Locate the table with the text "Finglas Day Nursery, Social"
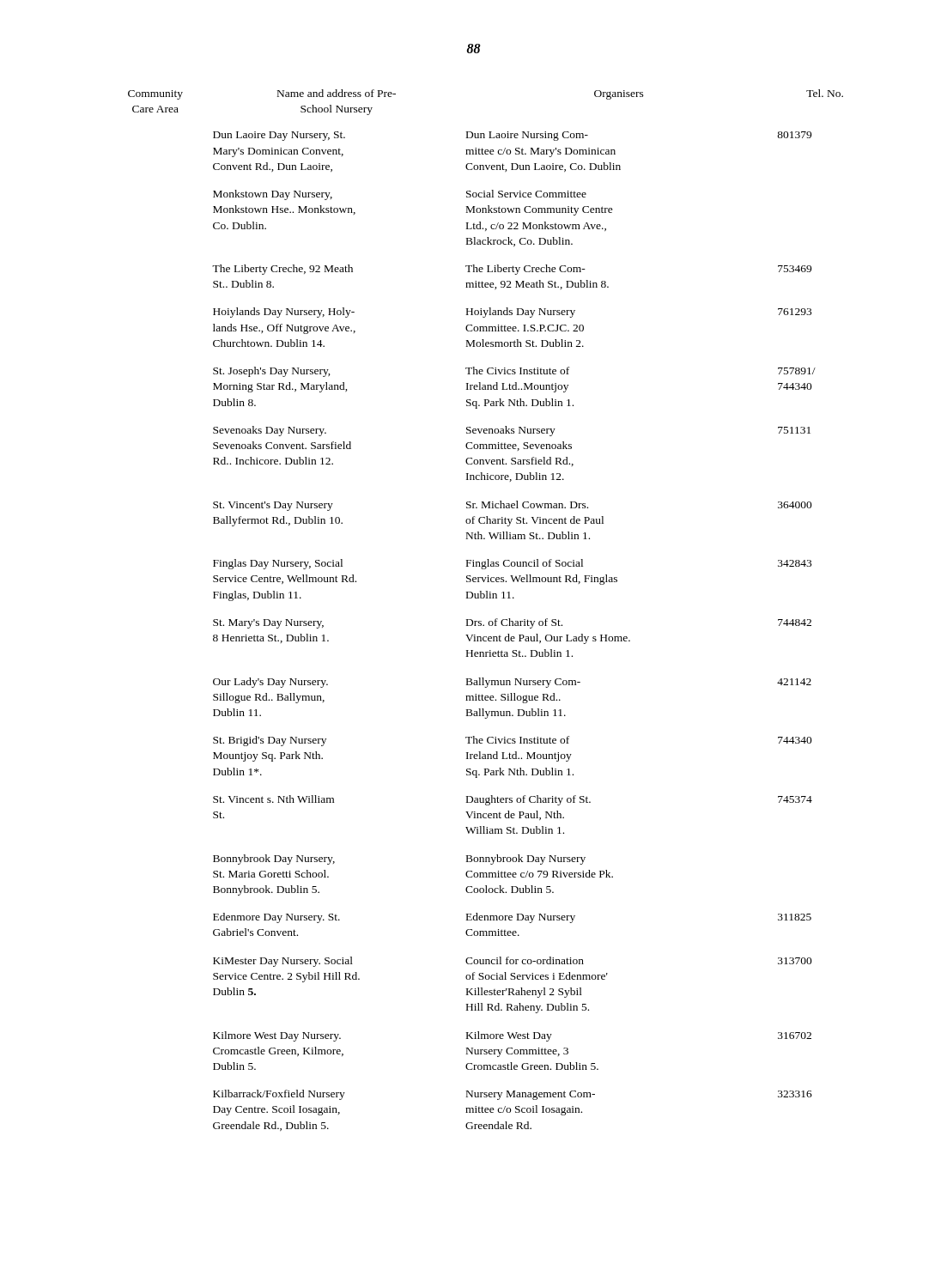The height and width of the screenshot is (1288, 947). (x=491, y=614)
